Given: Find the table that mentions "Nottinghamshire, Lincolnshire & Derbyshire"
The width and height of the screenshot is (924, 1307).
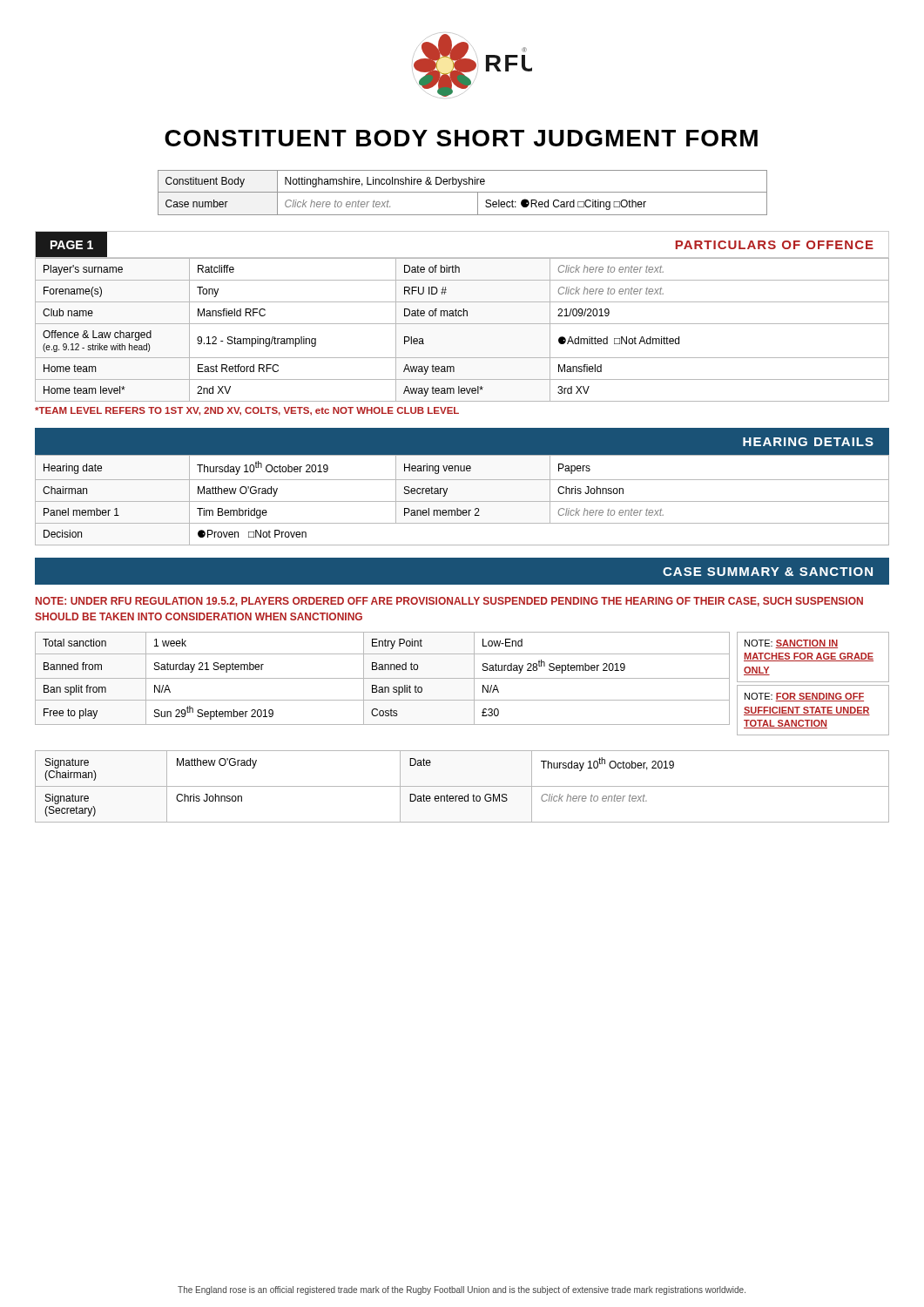Looking at the screenshot, I should coord(462,193).
